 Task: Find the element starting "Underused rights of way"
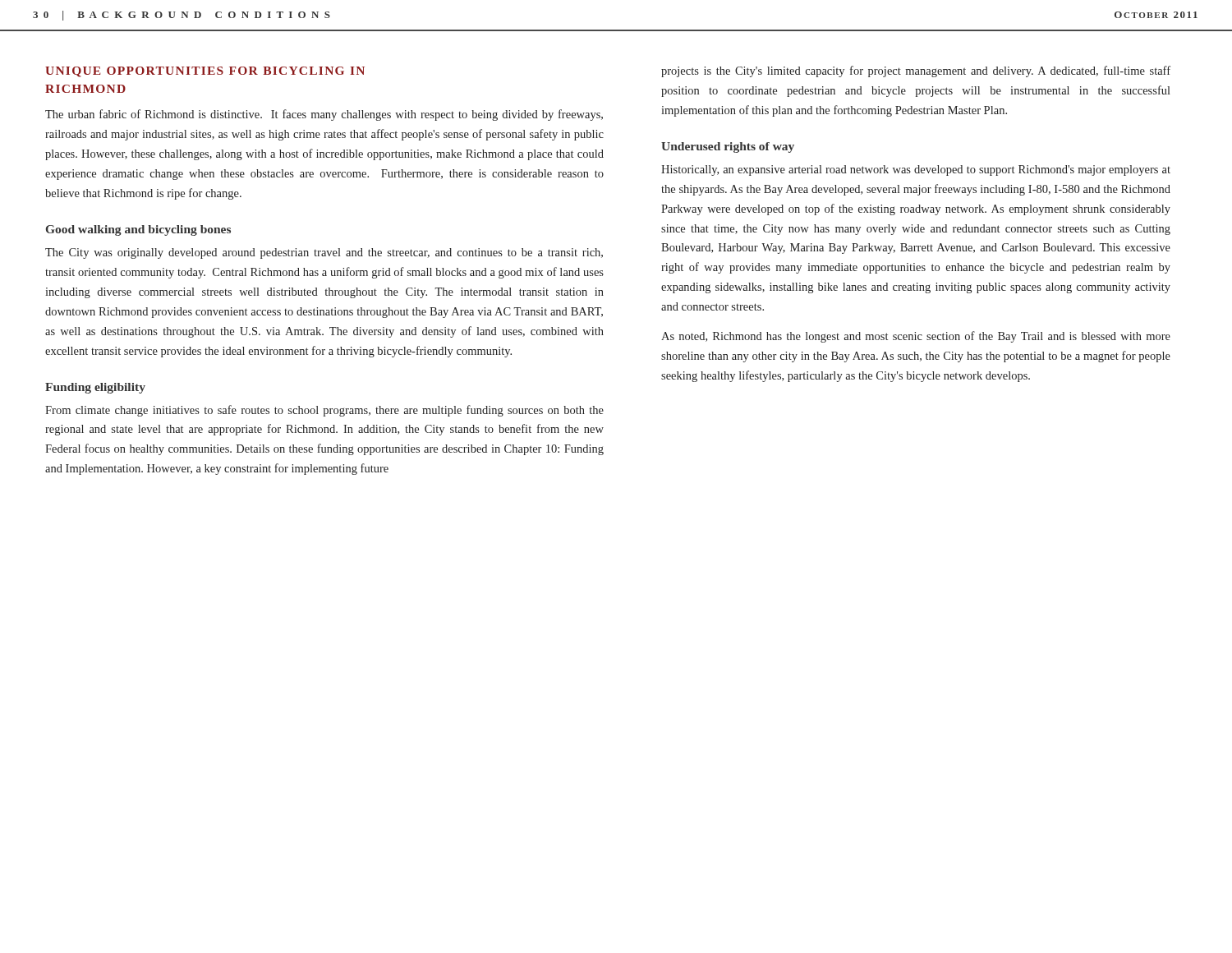tap(728, 146)
